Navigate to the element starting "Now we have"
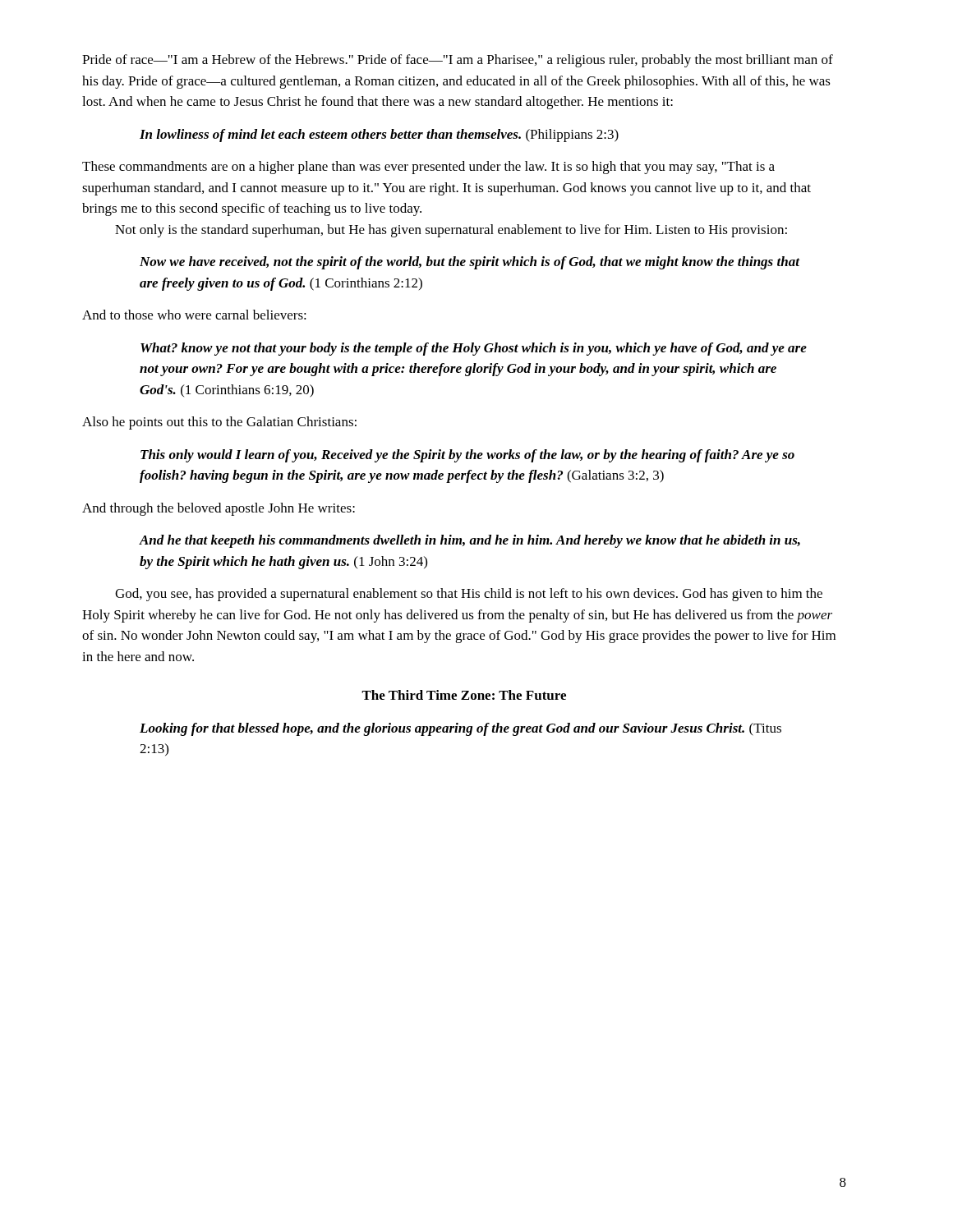The width and height of the screenshot is (953, 1232). click(469, 272)
